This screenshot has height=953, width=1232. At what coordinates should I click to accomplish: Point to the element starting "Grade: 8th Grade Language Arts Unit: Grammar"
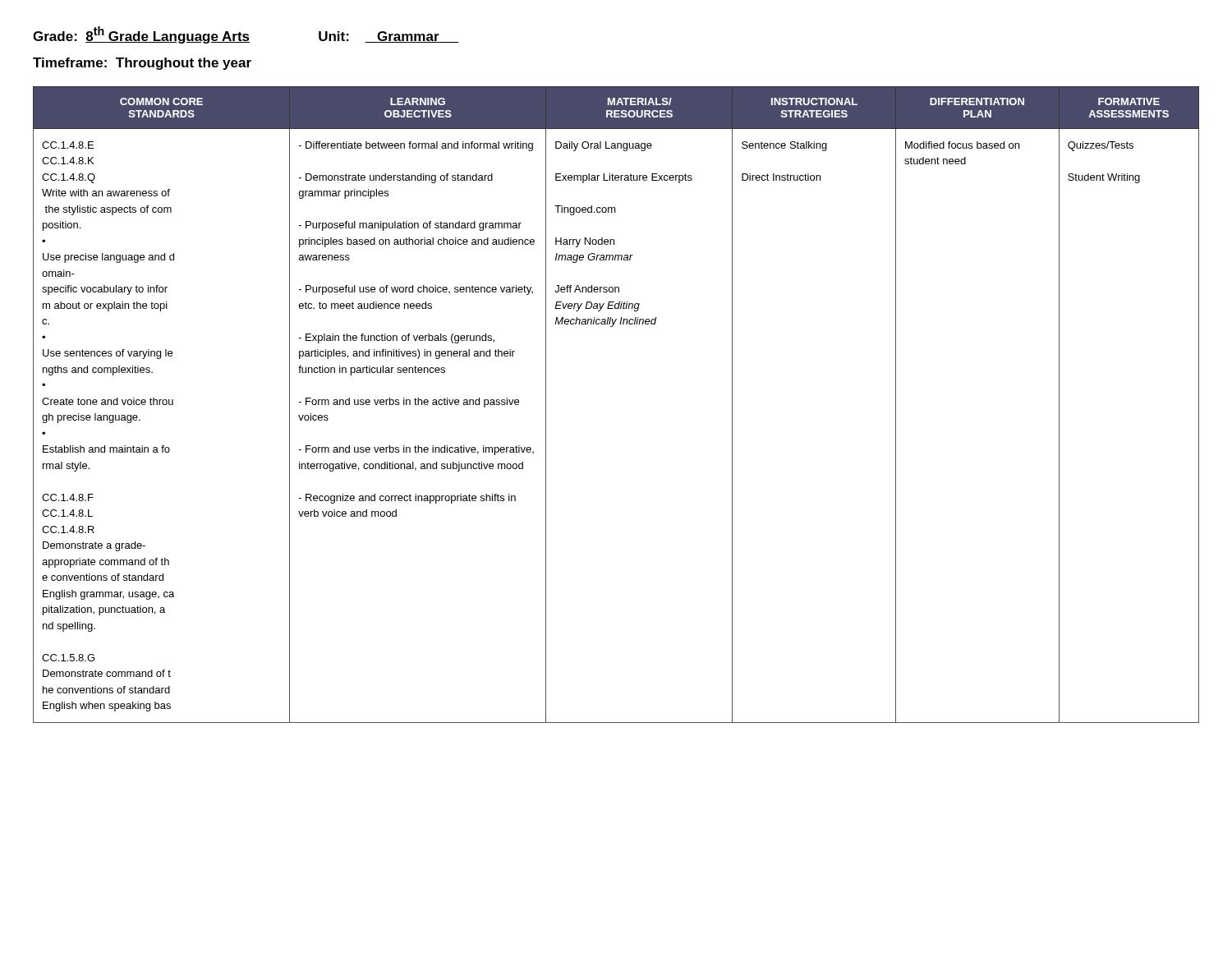coord(246,35)
